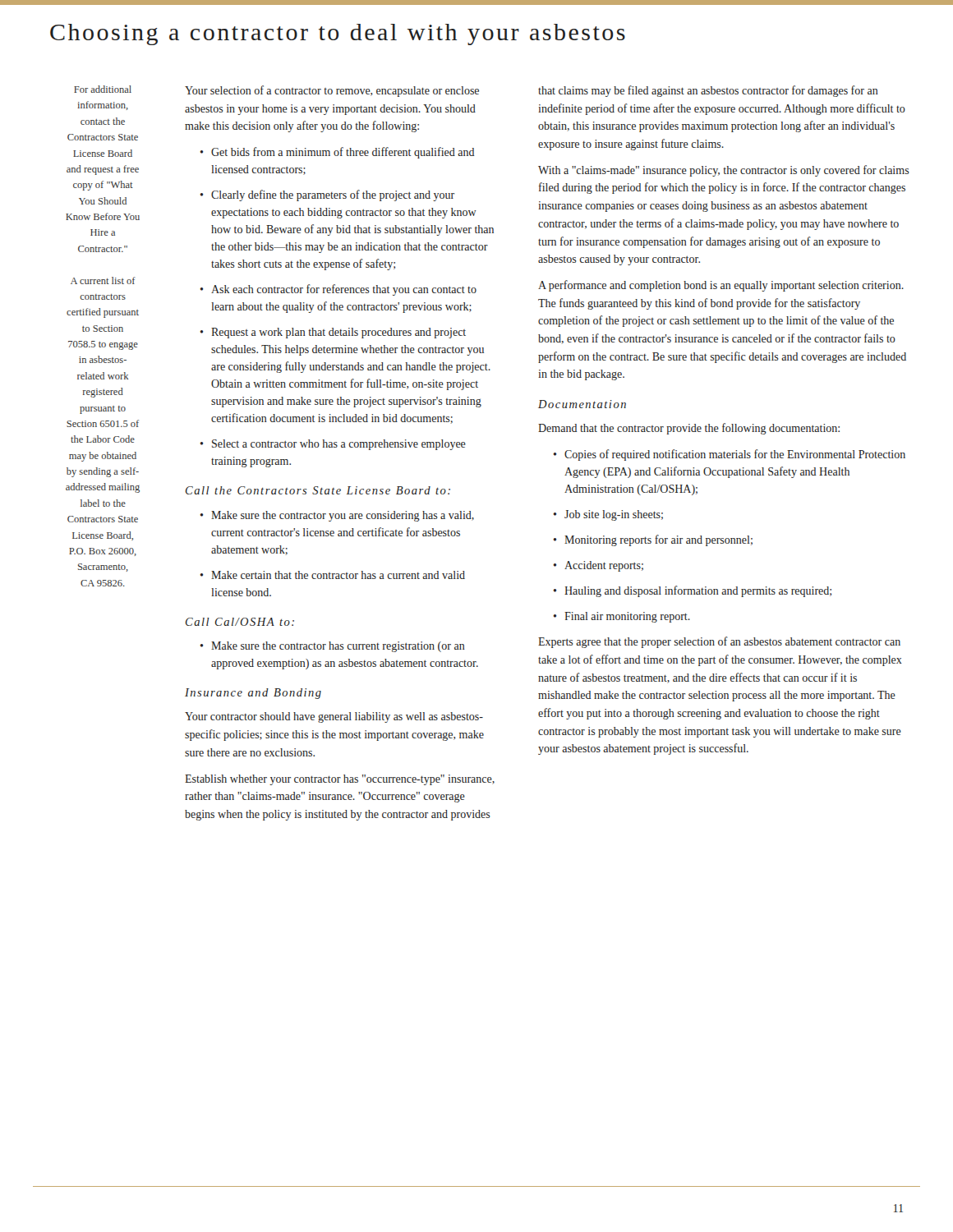Click the section header that begins "Call the Contractors State License Board"
Viewport: 953px width, 1232px height.
coord(341,491)
